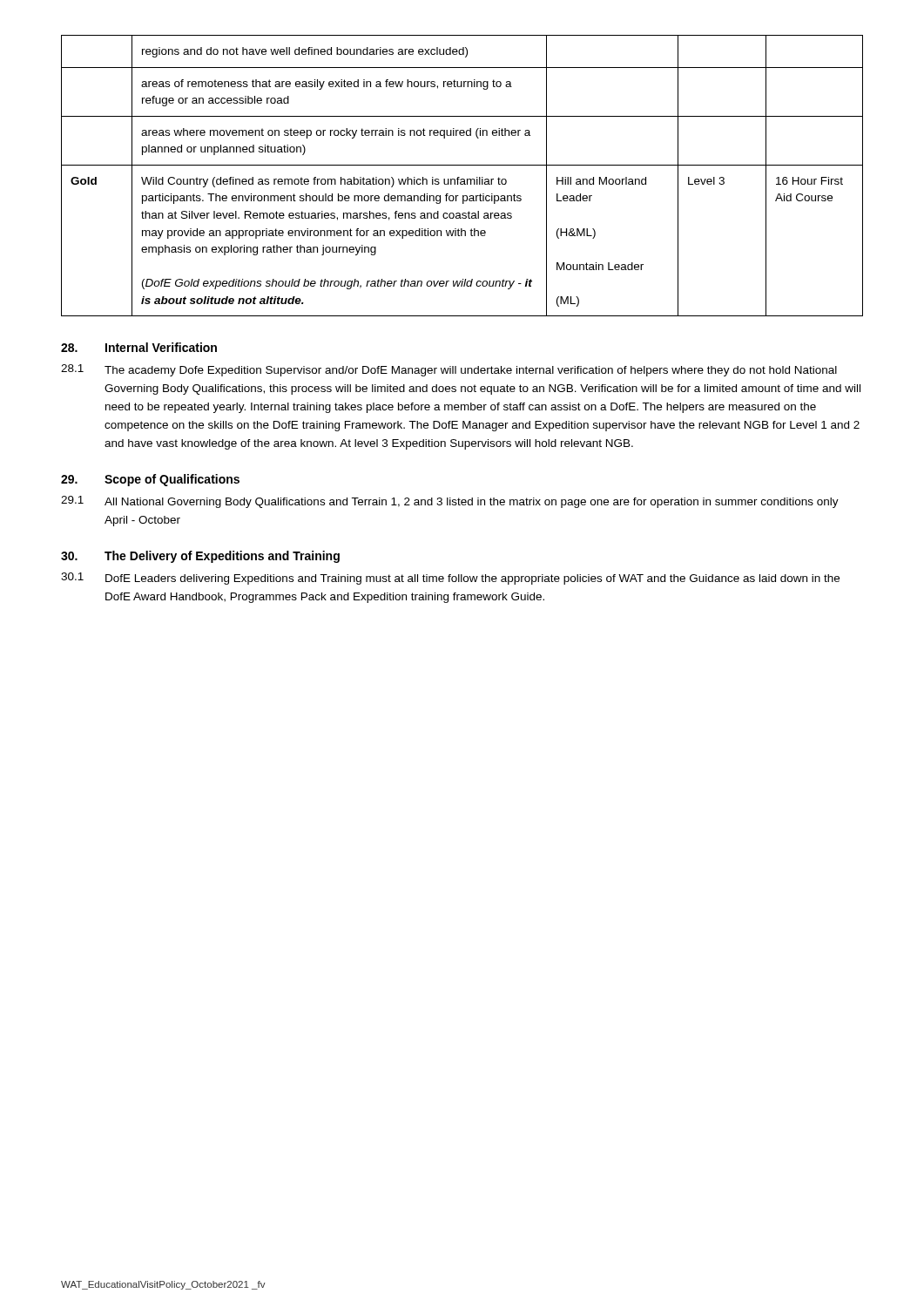Click the passage that begins "1 DofE Leaders delivering"

462,588
